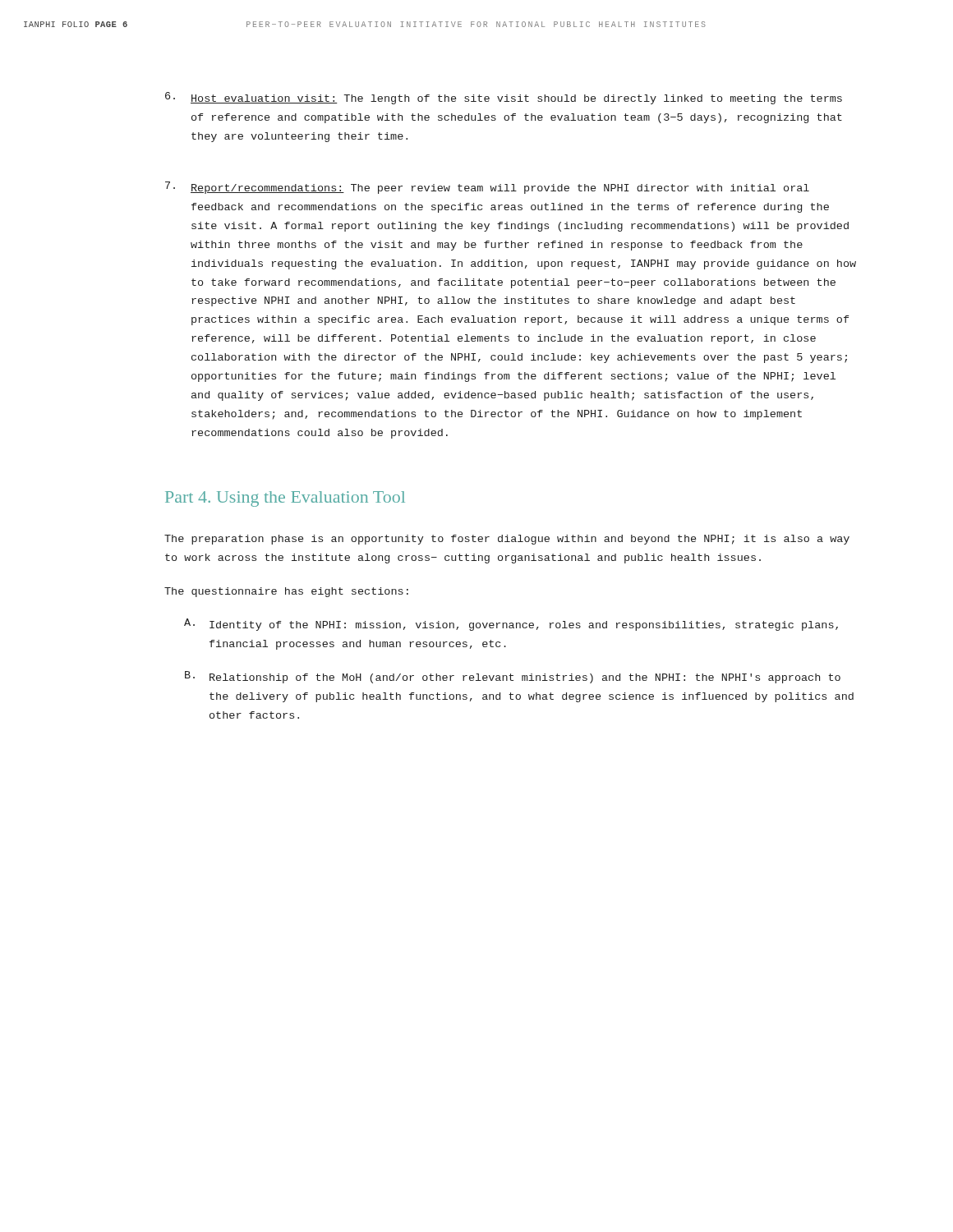Select the region starting "Part 4. Using the Evaluation Tool"
This screenshot has width=953, height=1232.
285,496
